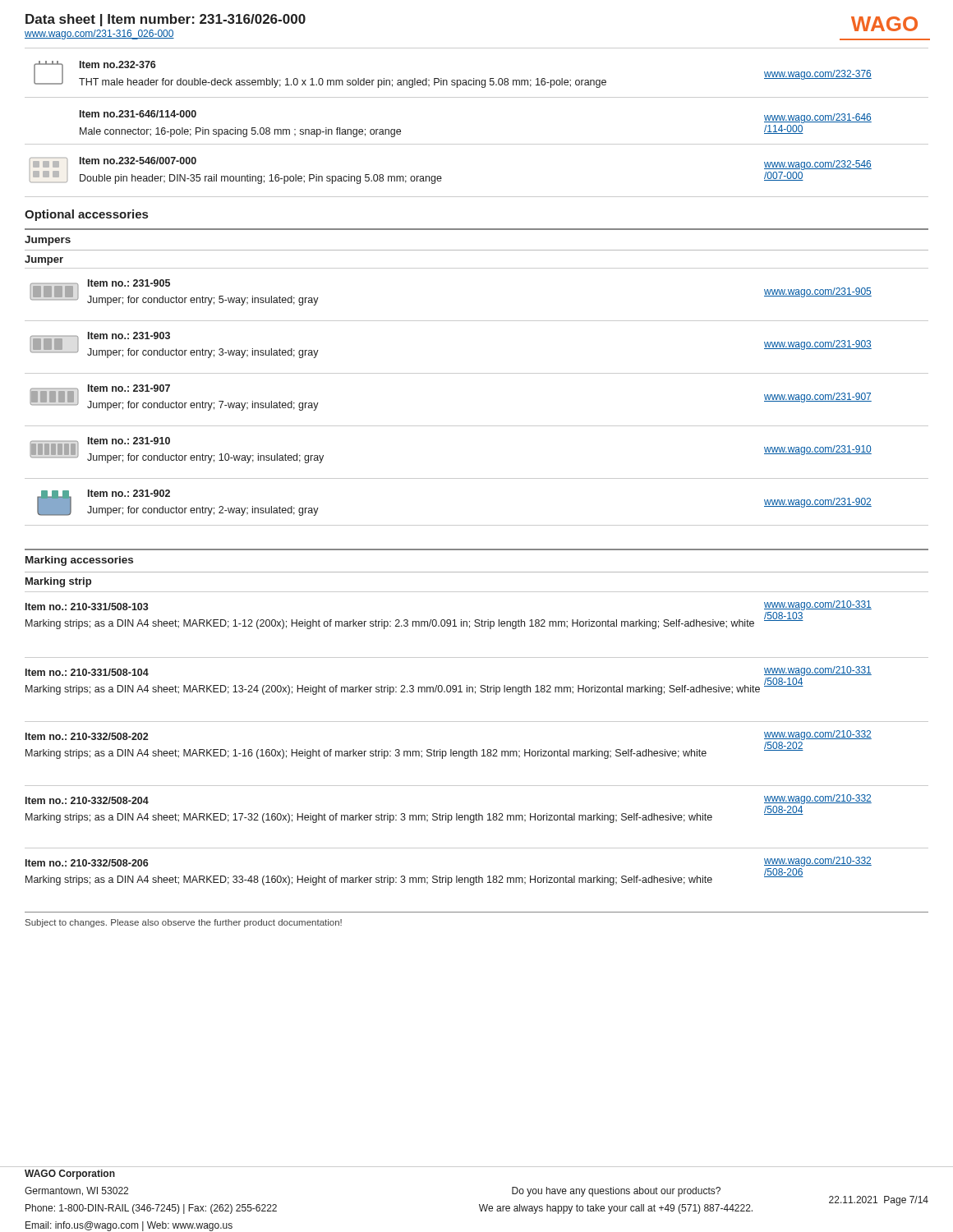
Task: Select the text starting "Marking accessories"
Action: [x=79, y=560]
